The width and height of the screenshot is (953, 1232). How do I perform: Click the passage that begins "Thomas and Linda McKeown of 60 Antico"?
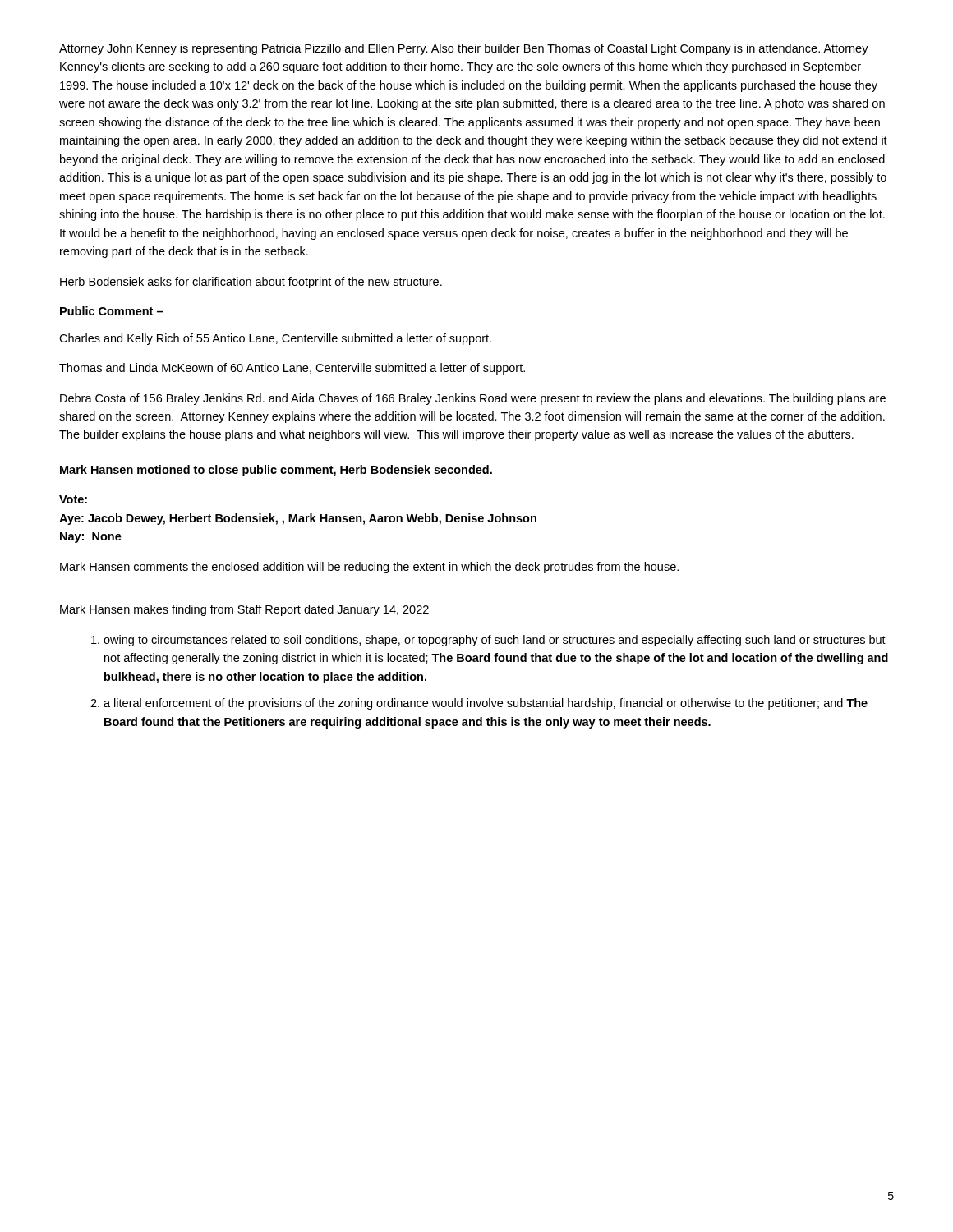click(293, 368)
